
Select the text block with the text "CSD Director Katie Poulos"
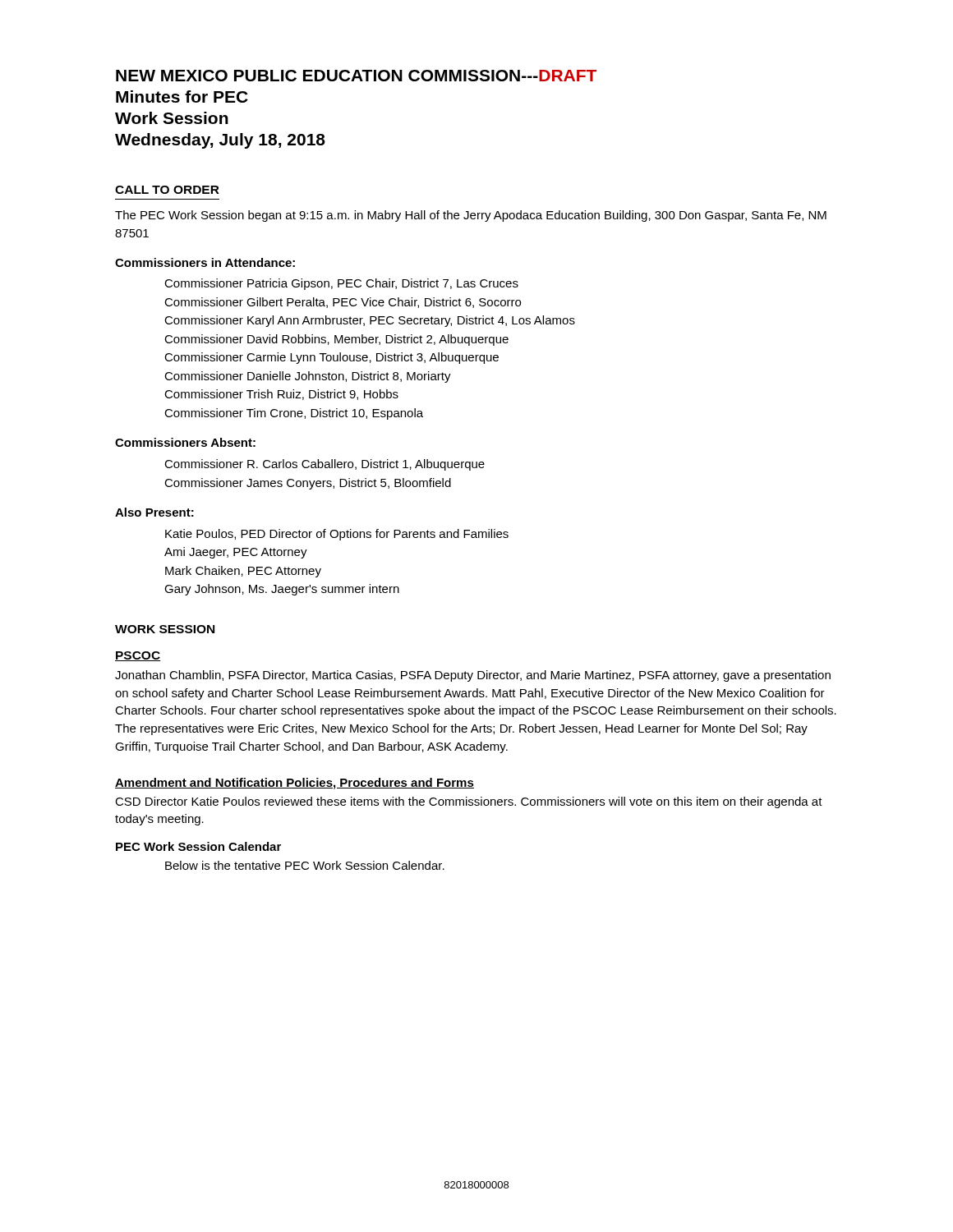468,810
